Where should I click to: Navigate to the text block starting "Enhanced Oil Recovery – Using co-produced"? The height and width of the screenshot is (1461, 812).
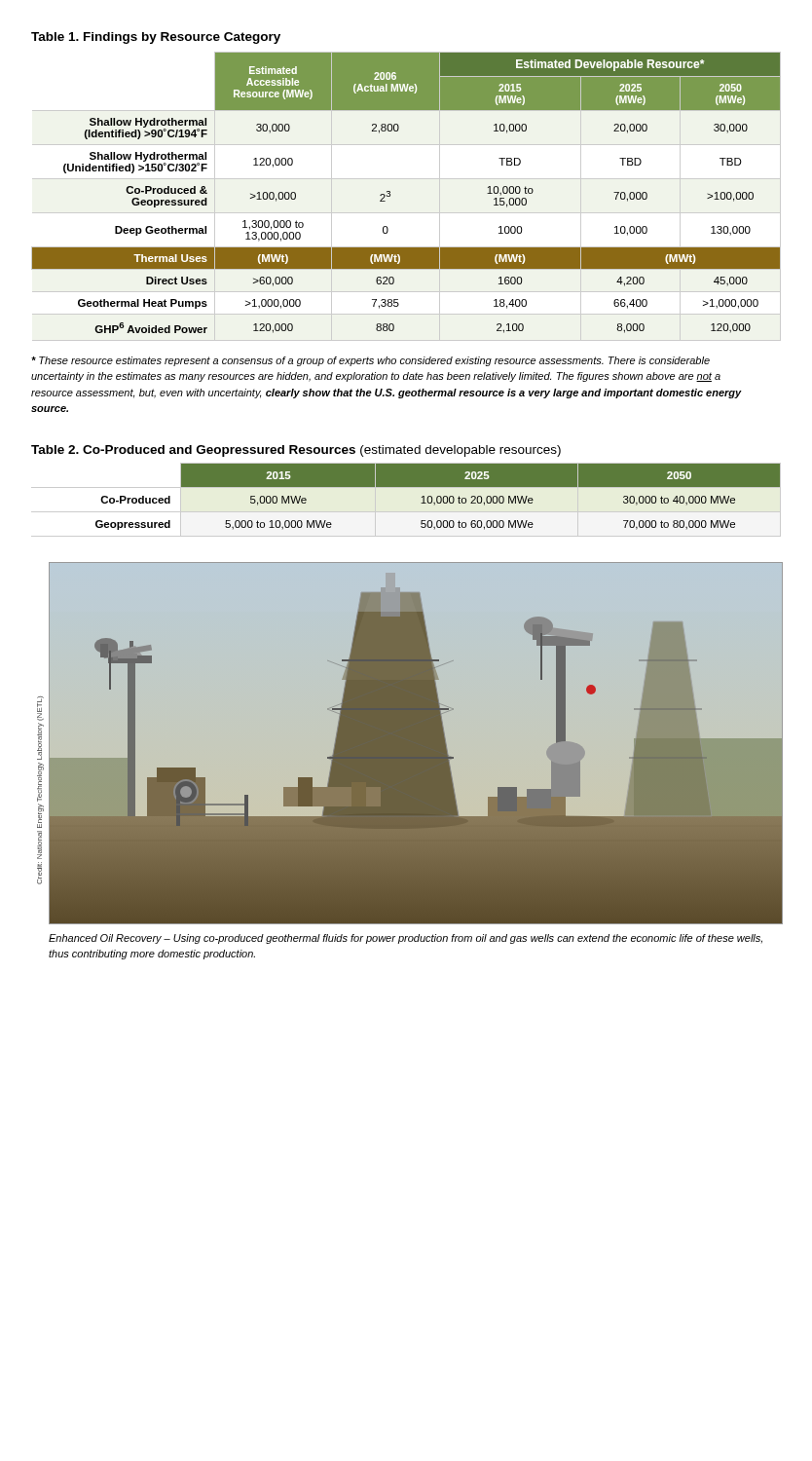pos(406,946)
